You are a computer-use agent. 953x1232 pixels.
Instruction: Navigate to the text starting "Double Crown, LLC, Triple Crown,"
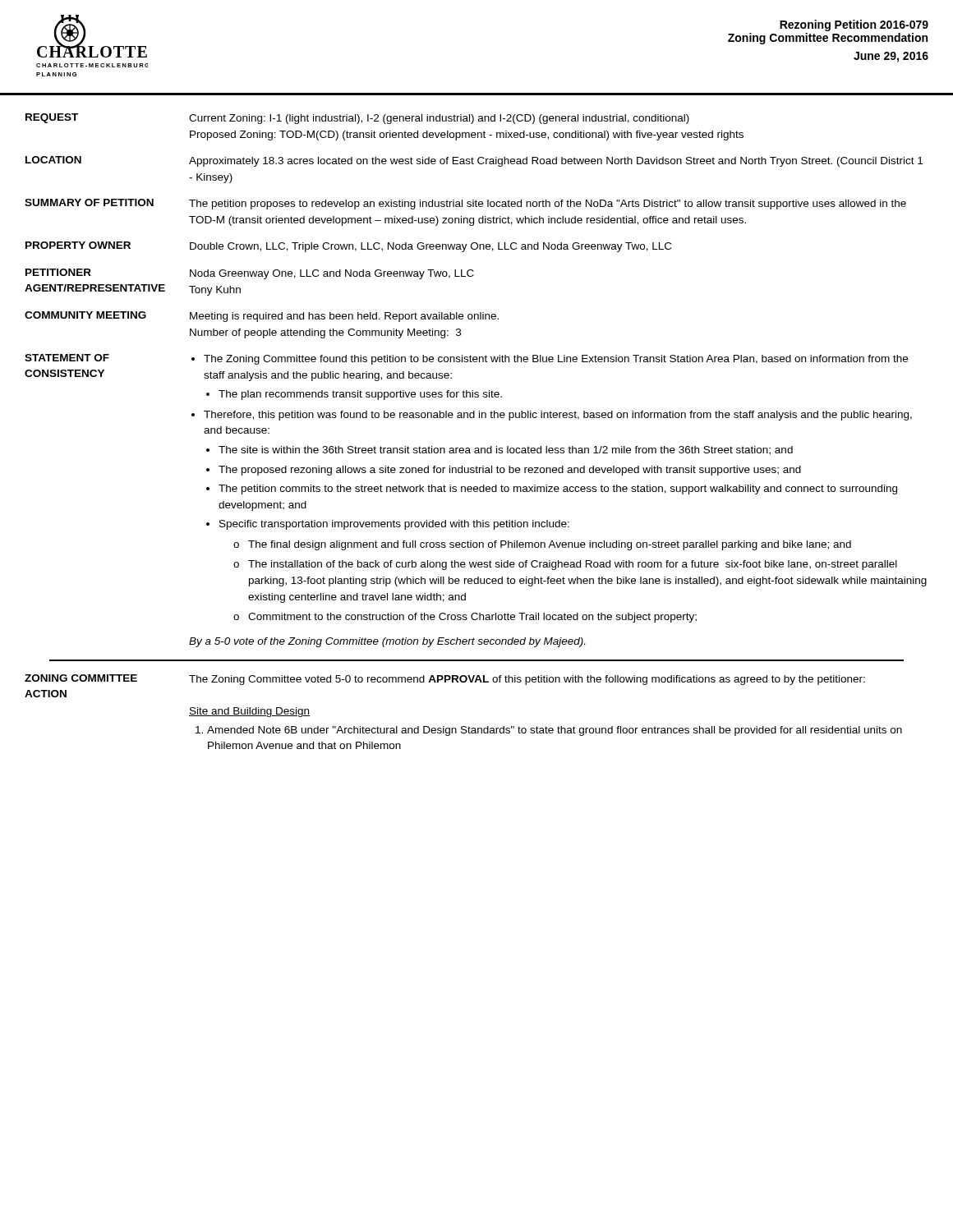[431, 246]
